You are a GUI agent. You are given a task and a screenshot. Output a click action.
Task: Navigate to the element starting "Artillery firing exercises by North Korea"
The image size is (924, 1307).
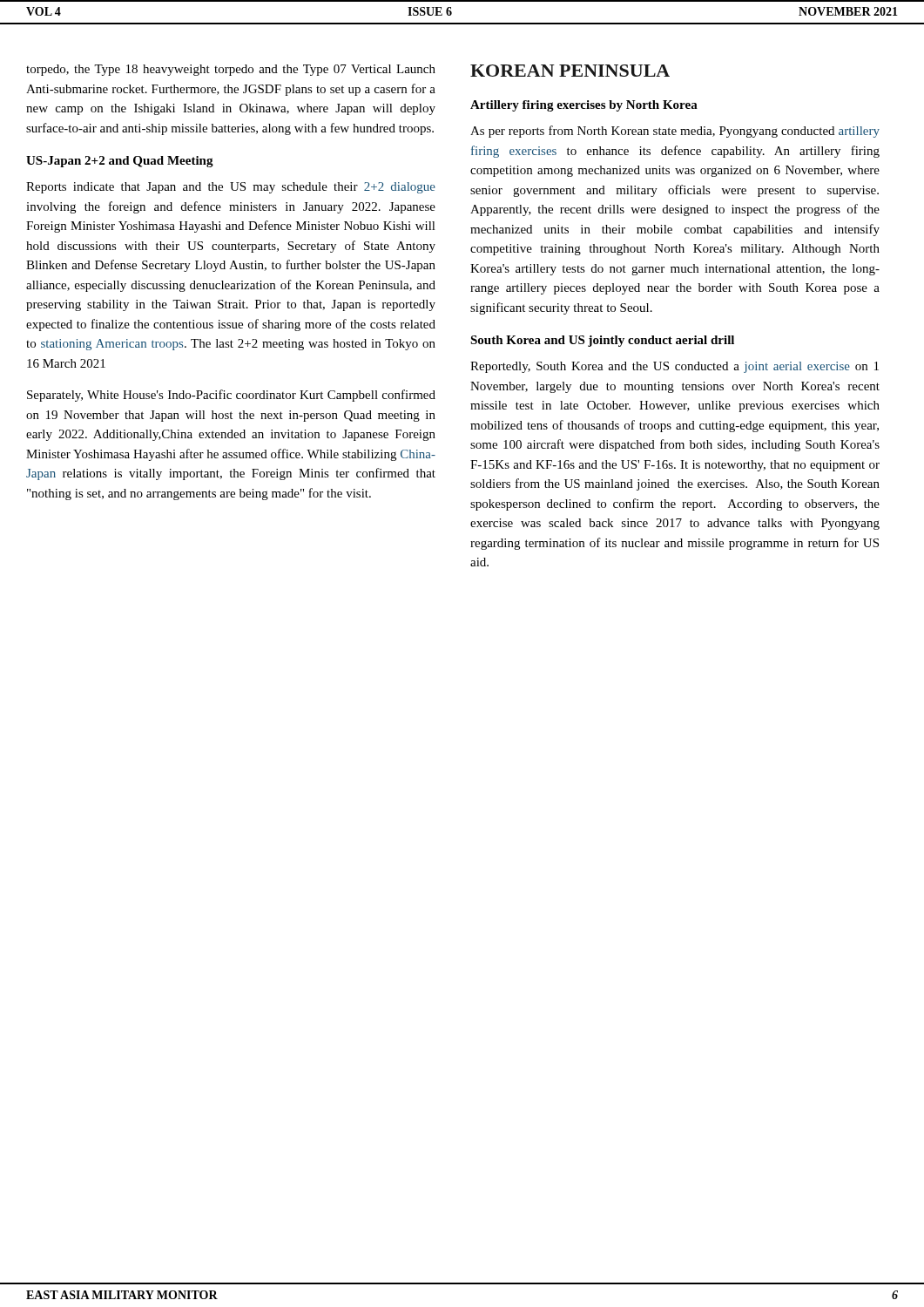click(x=584, y=105)
